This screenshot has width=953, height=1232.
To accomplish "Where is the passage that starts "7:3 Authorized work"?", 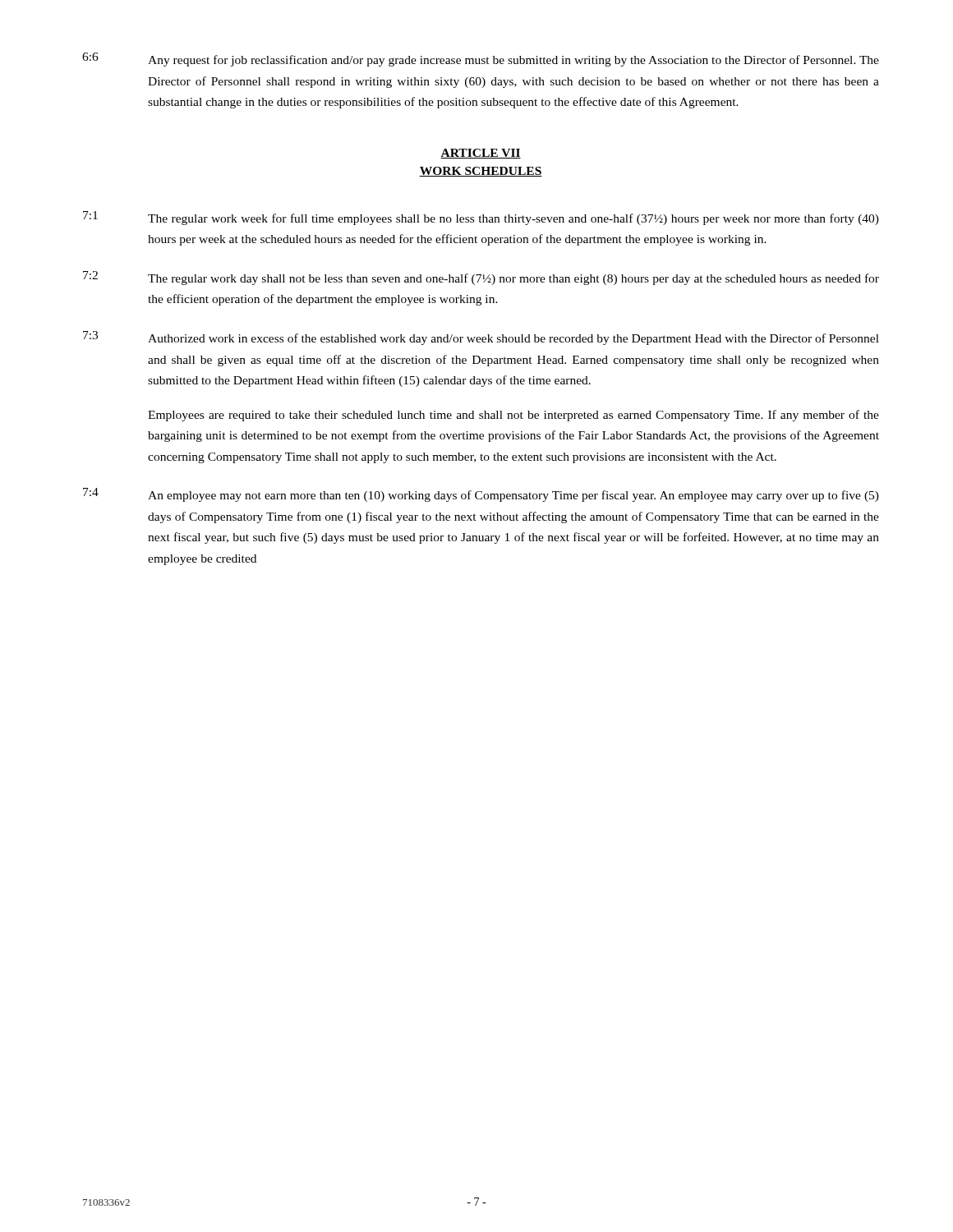I will 481,397.
